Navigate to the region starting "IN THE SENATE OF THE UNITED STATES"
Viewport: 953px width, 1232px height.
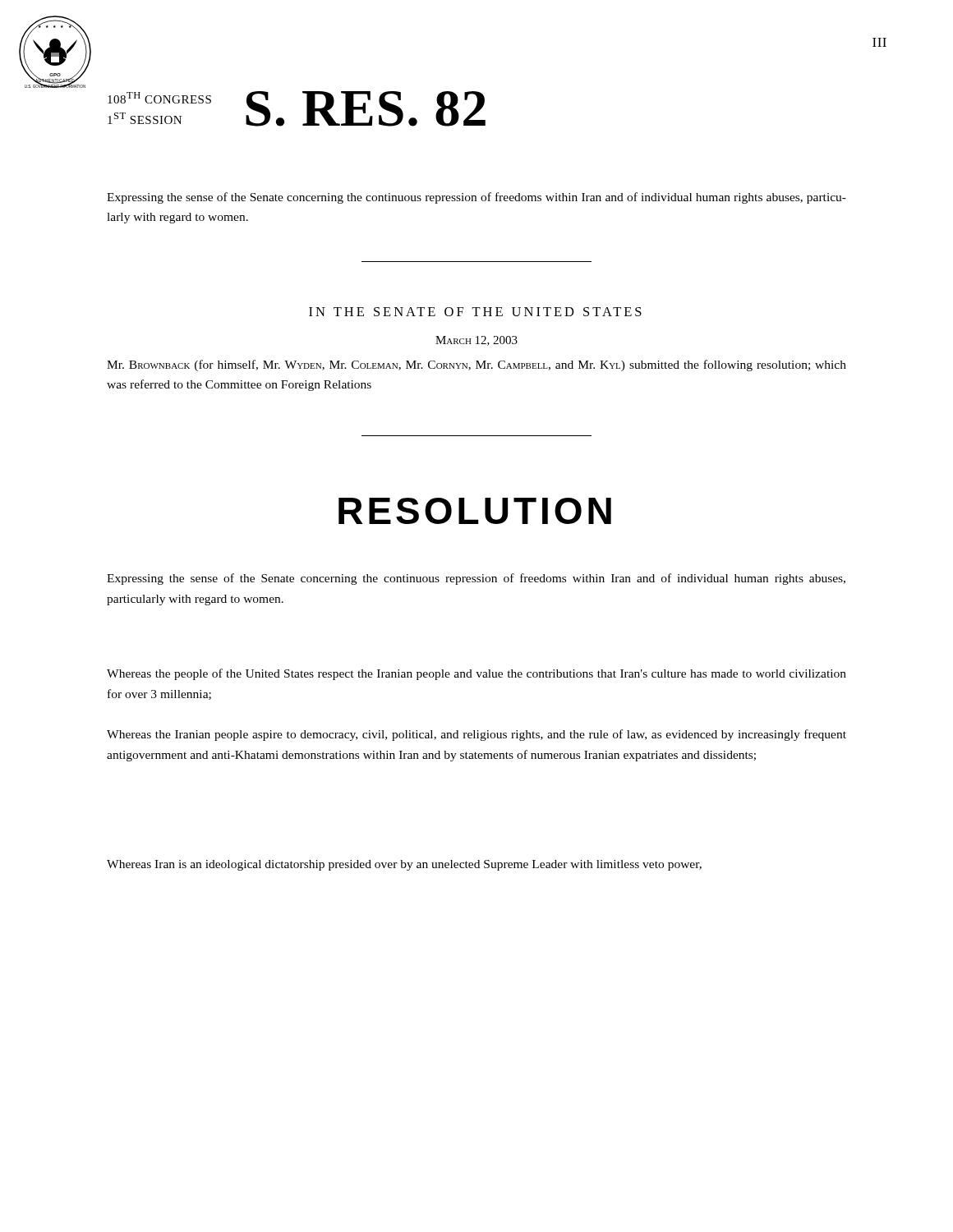point(476,312)
